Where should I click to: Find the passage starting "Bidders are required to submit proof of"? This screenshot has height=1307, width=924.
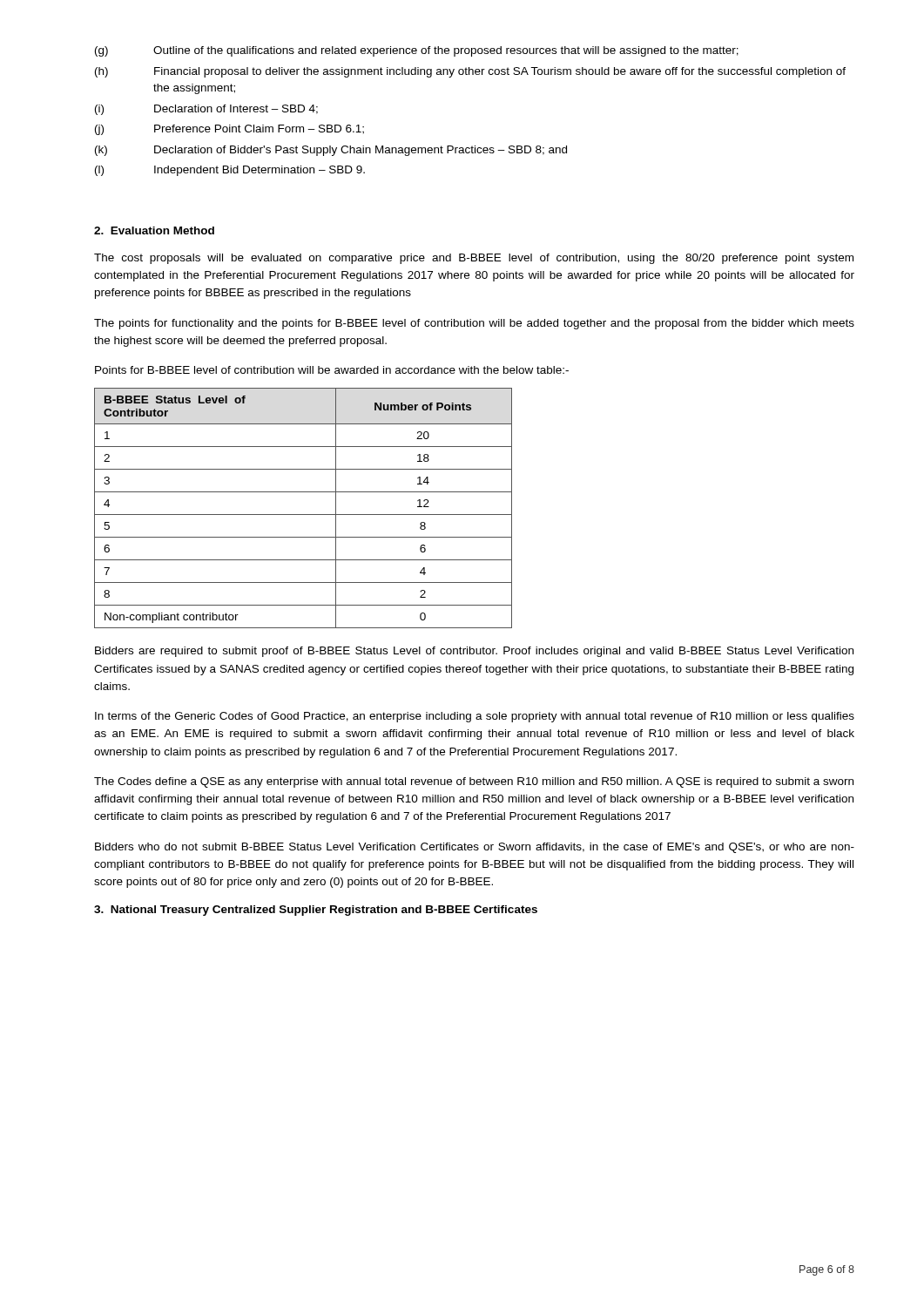tap(474, 669)
